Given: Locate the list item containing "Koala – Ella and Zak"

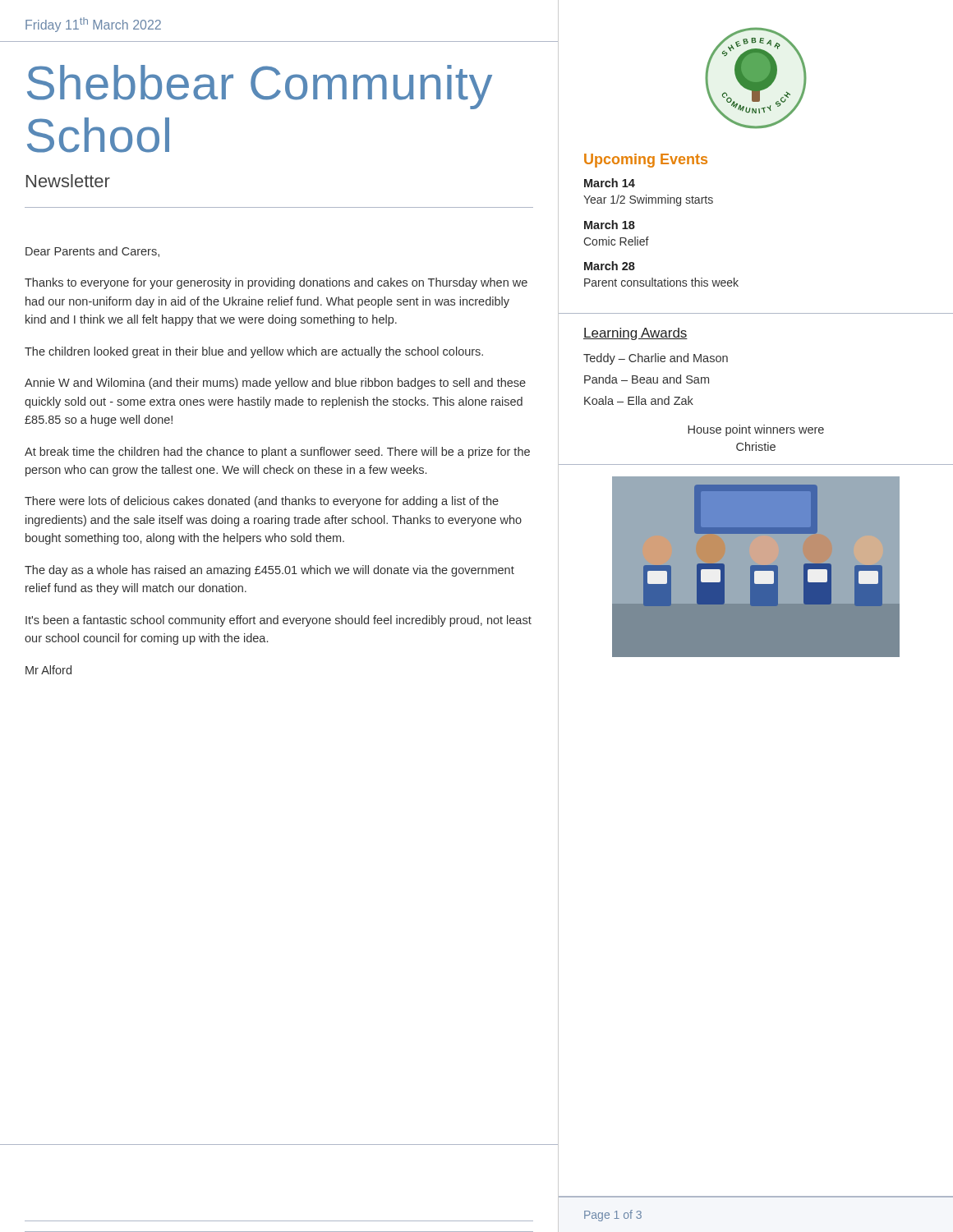Looking at the screenshot, I should [x=638, y=401].
